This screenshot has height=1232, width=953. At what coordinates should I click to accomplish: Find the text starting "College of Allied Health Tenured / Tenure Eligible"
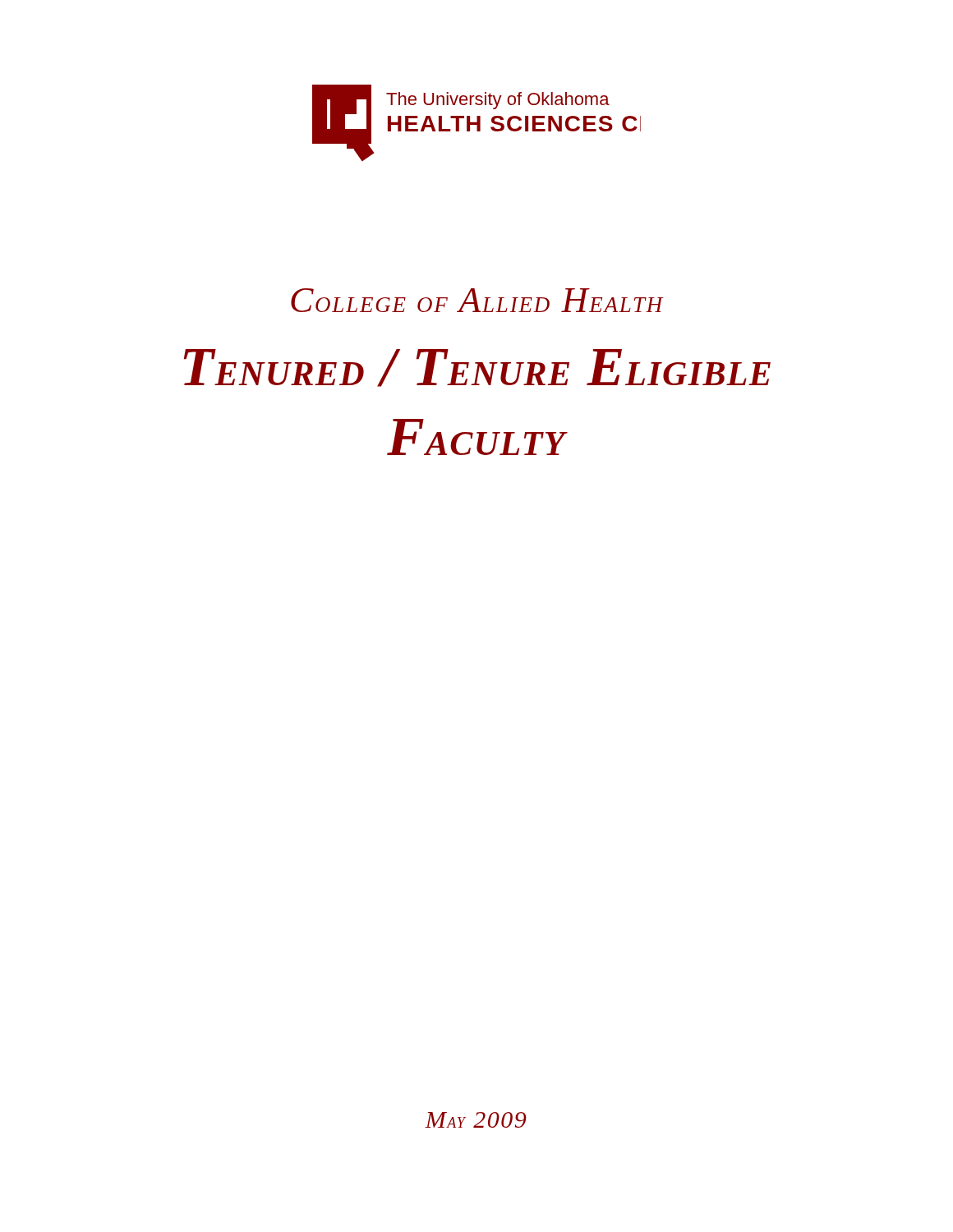(x=476, y=373)
